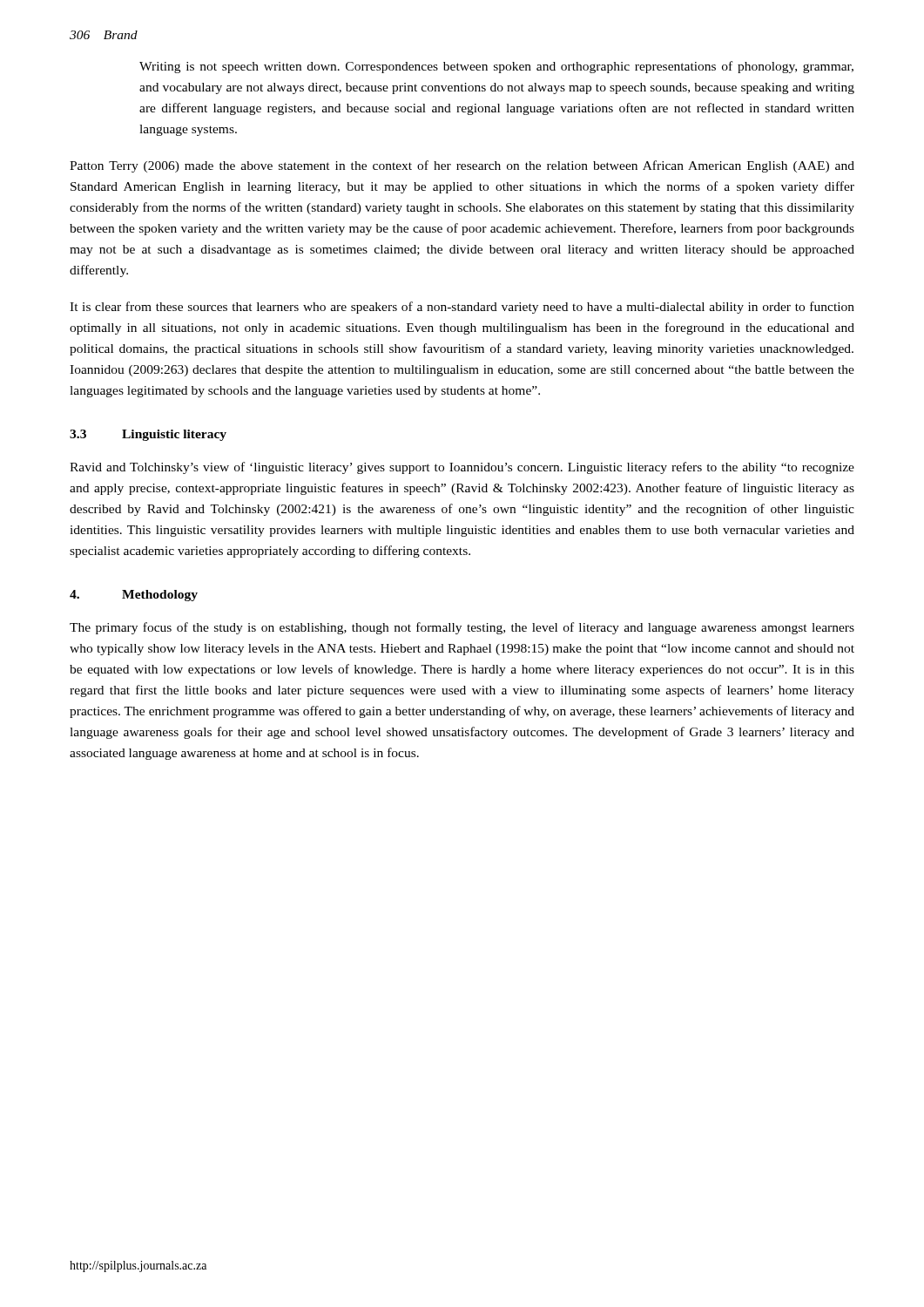924x1307 pixels.
Task: Click the passage that begins "Ravid and Tolchinsky’s"
Action: tap(462, 509)
